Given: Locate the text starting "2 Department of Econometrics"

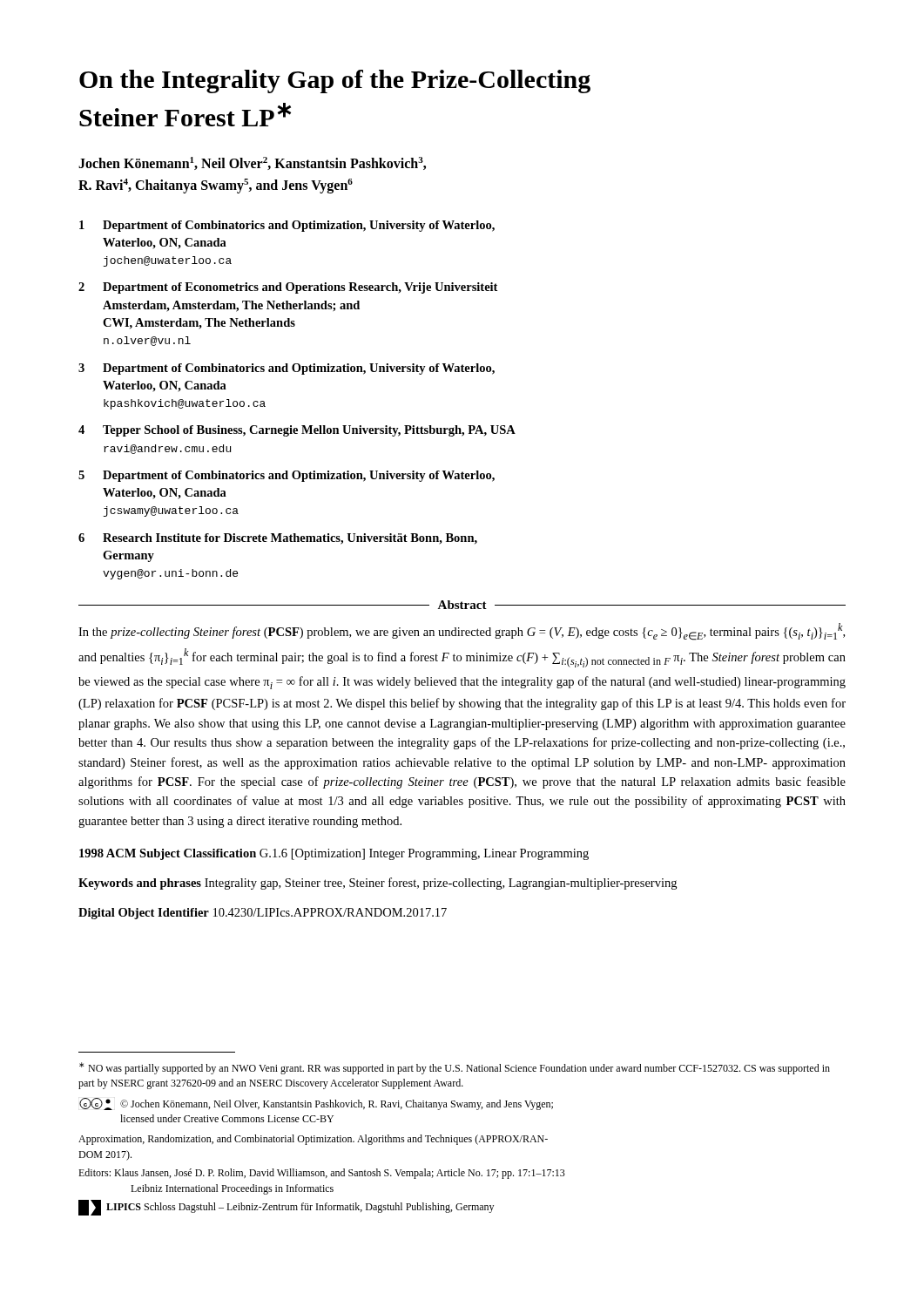Looking at the screenshot, I should 288,288.
